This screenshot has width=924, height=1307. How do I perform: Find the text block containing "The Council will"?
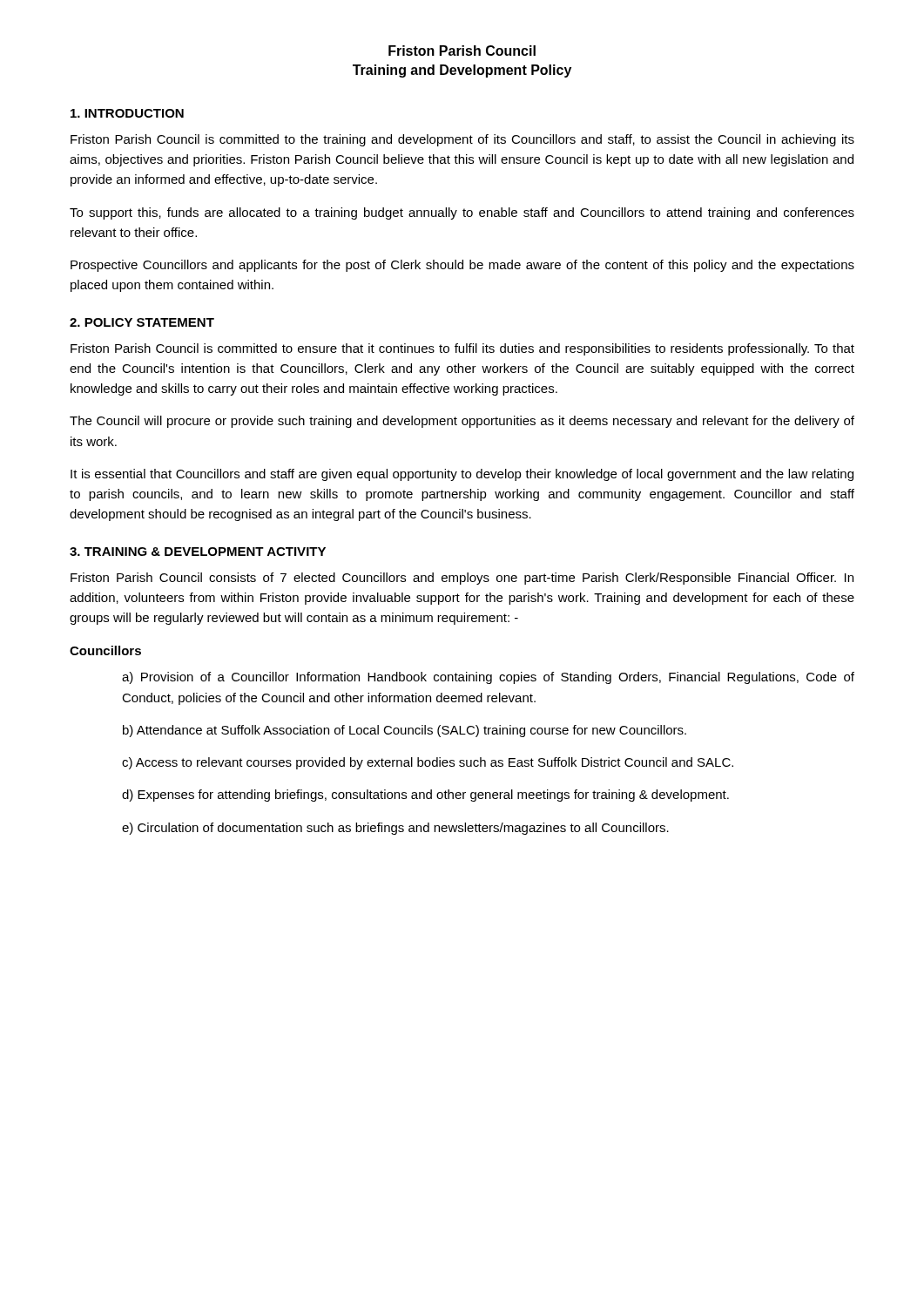[x=462, y=431]
